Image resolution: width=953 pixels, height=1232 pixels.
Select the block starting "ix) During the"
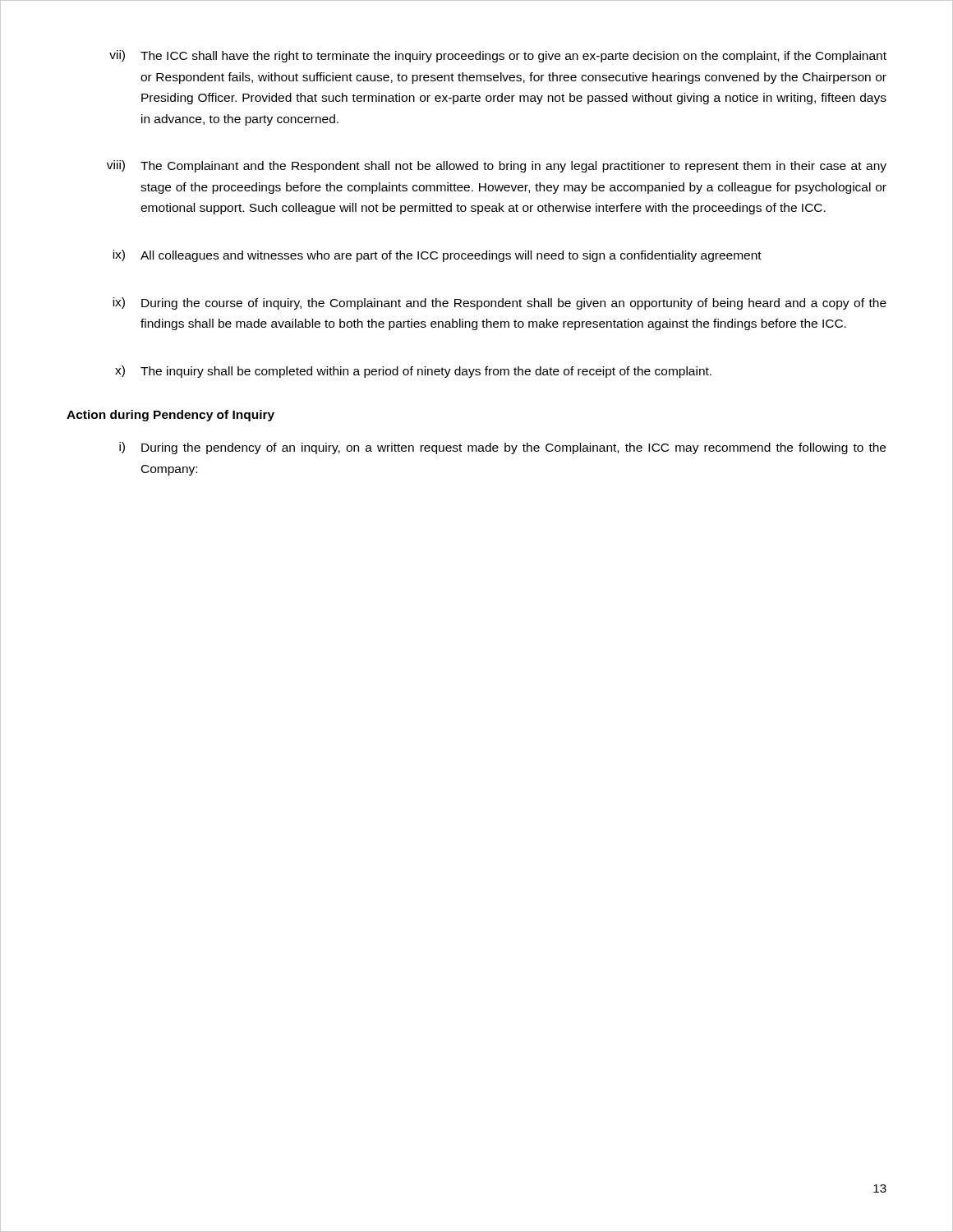[476, 313]
